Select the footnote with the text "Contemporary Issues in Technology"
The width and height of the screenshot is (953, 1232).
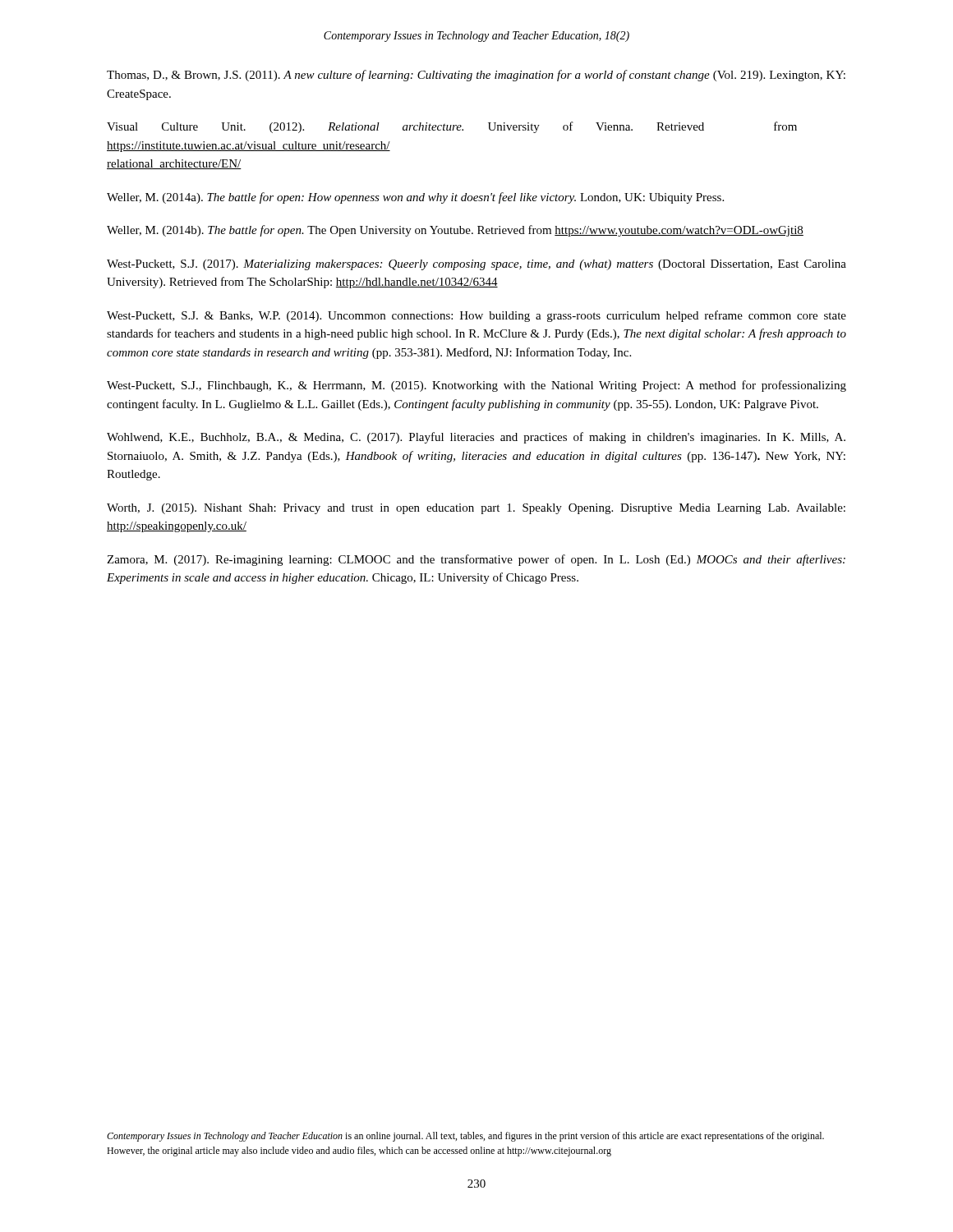(x=466, y=1143)
